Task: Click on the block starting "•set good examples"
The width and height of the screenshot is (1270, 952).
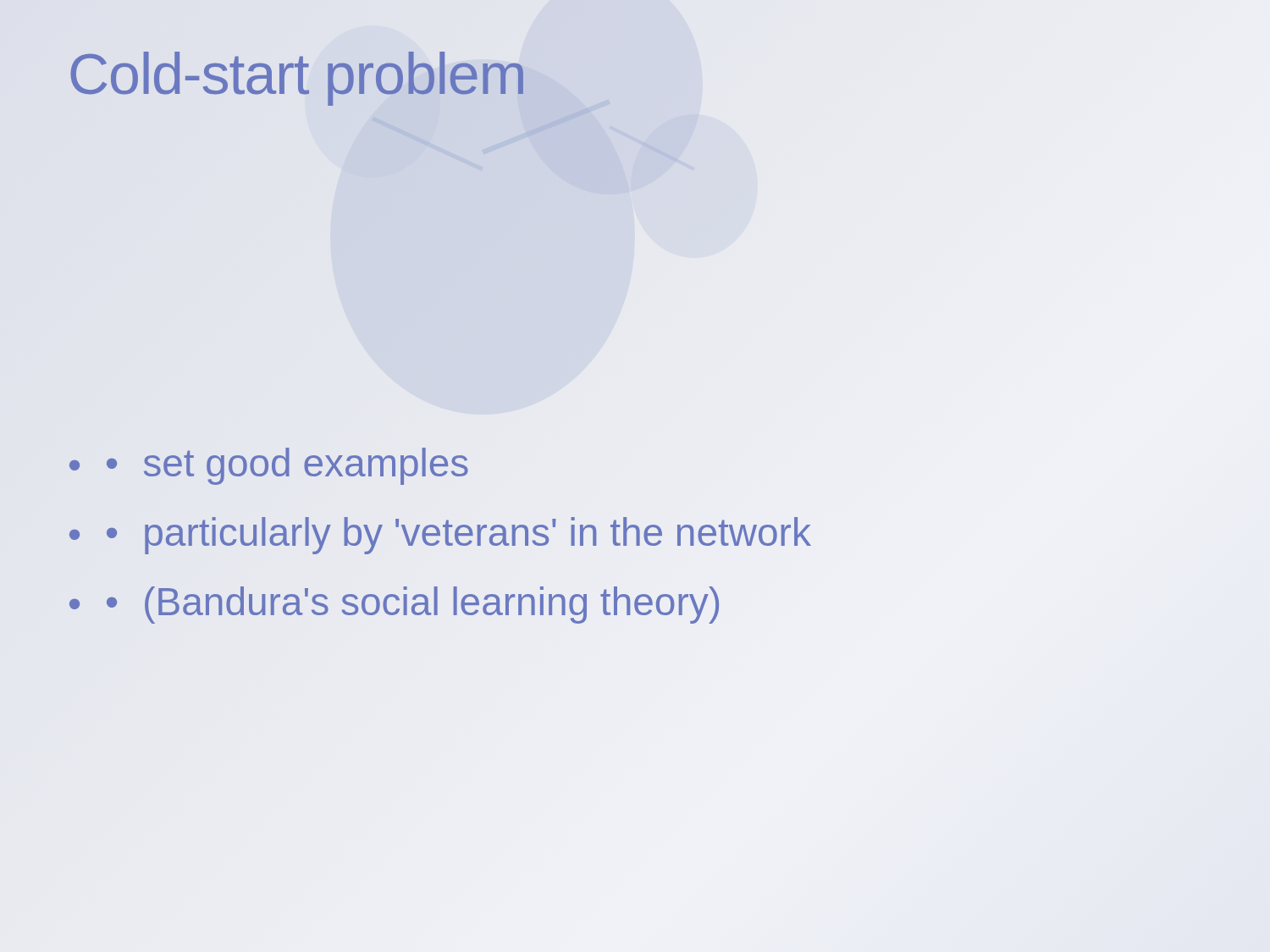Action: tap(287, 463)
